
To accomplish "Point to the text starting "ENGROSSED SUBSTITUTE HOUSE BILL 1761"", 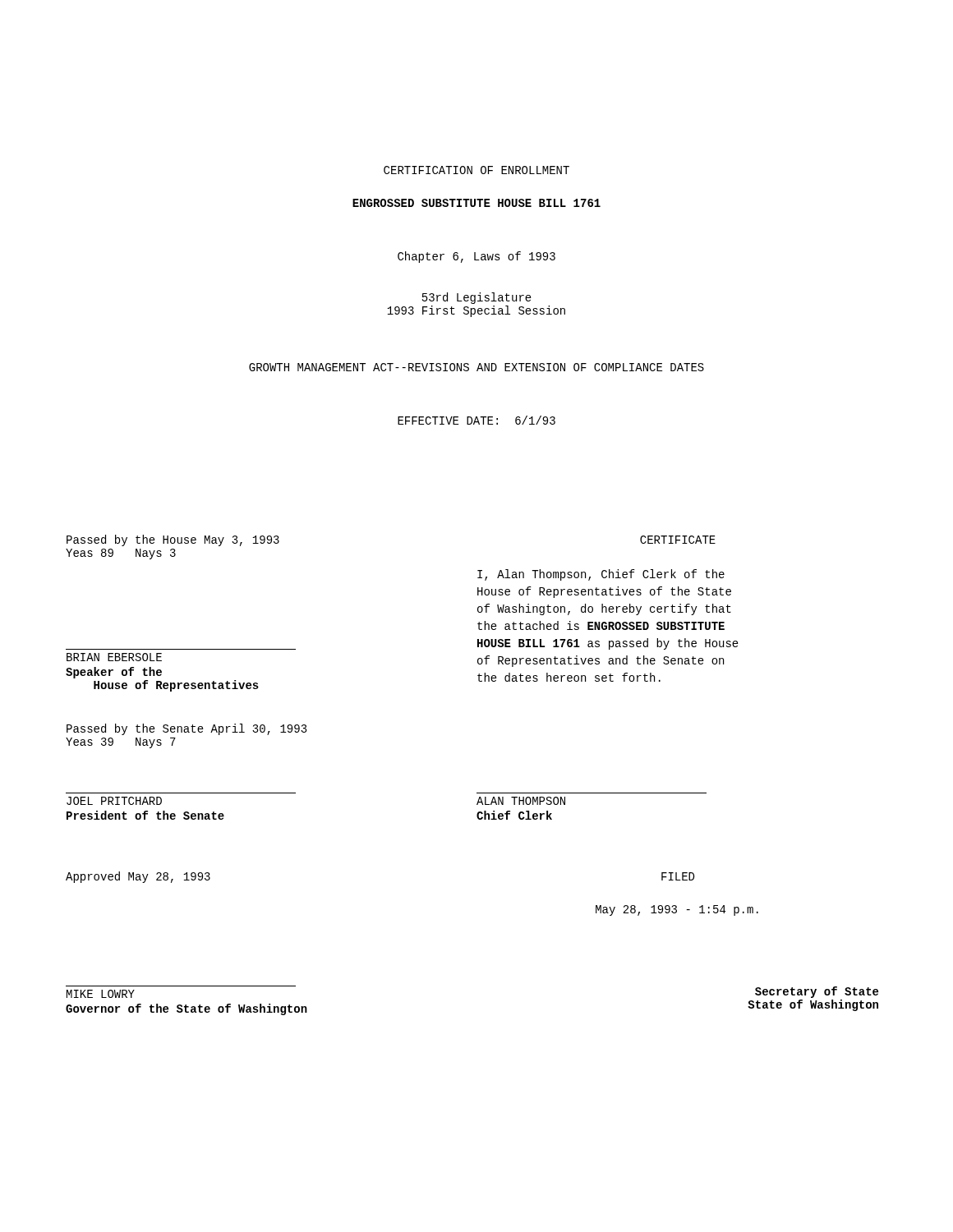I will (476, 204).
